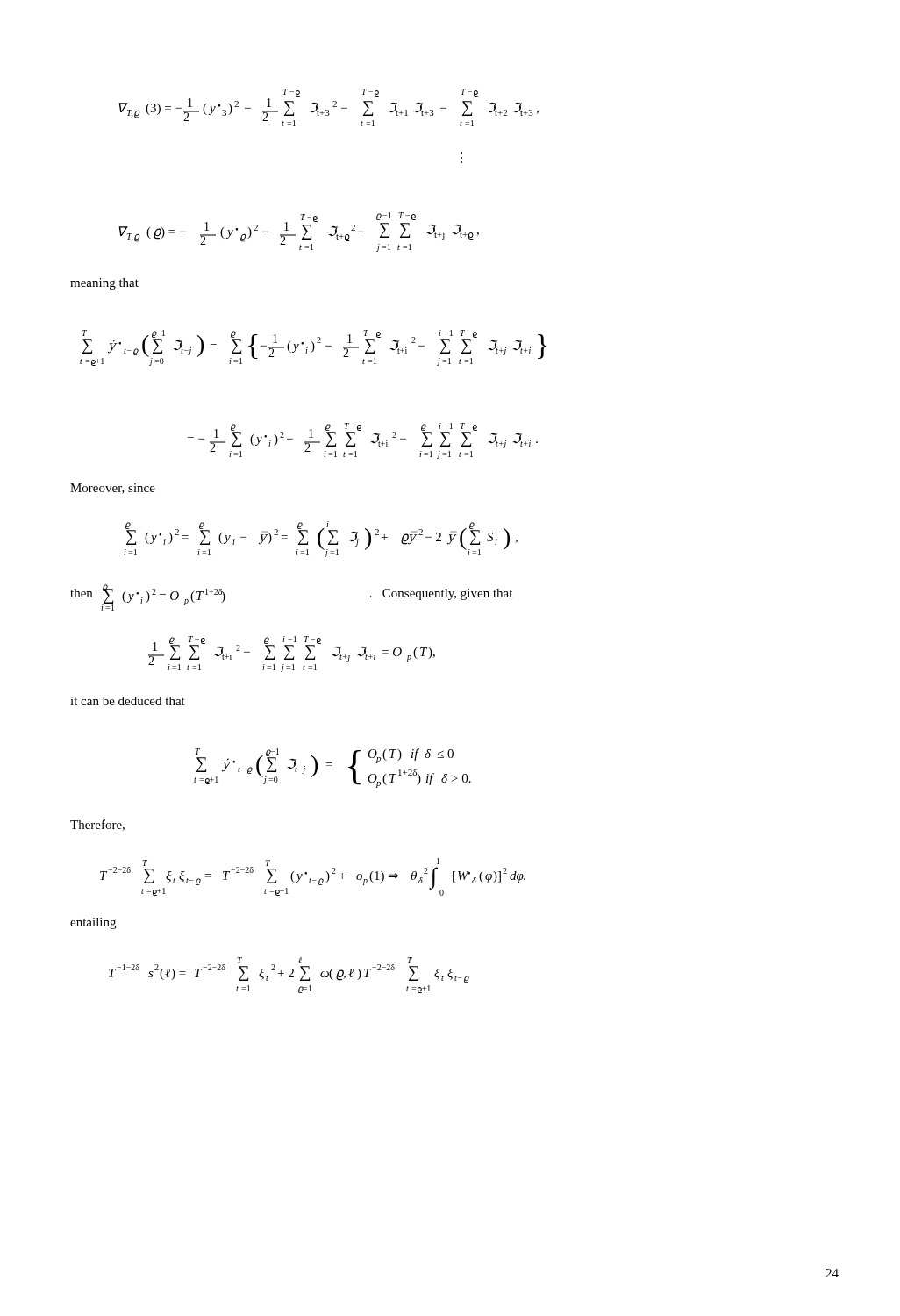Viewport: 900px width, 1316px height.
Task: Locate the text "it can be deduced that"
Action: [x=128, y=701]
